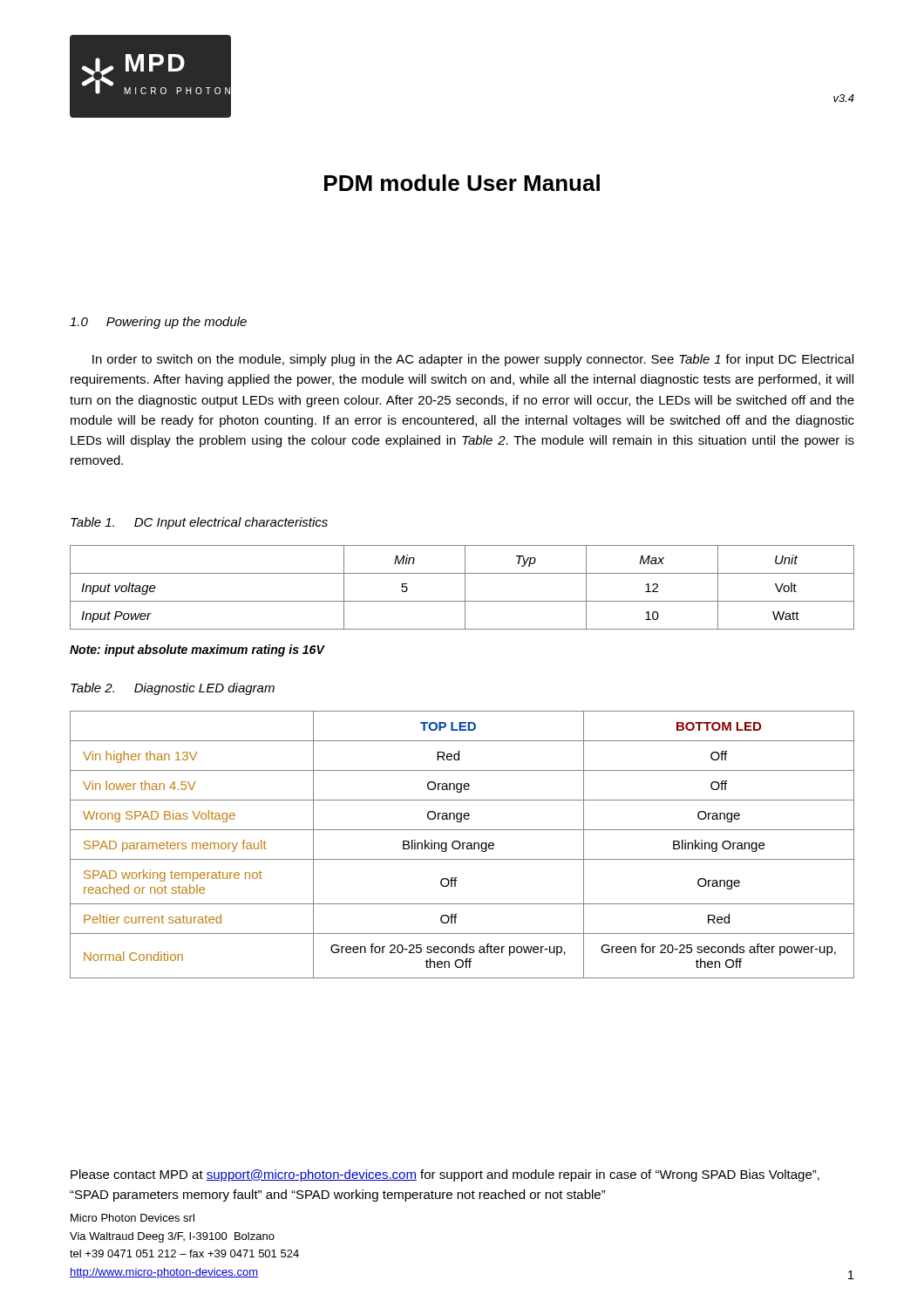Locate the logo

click(150, 78)
